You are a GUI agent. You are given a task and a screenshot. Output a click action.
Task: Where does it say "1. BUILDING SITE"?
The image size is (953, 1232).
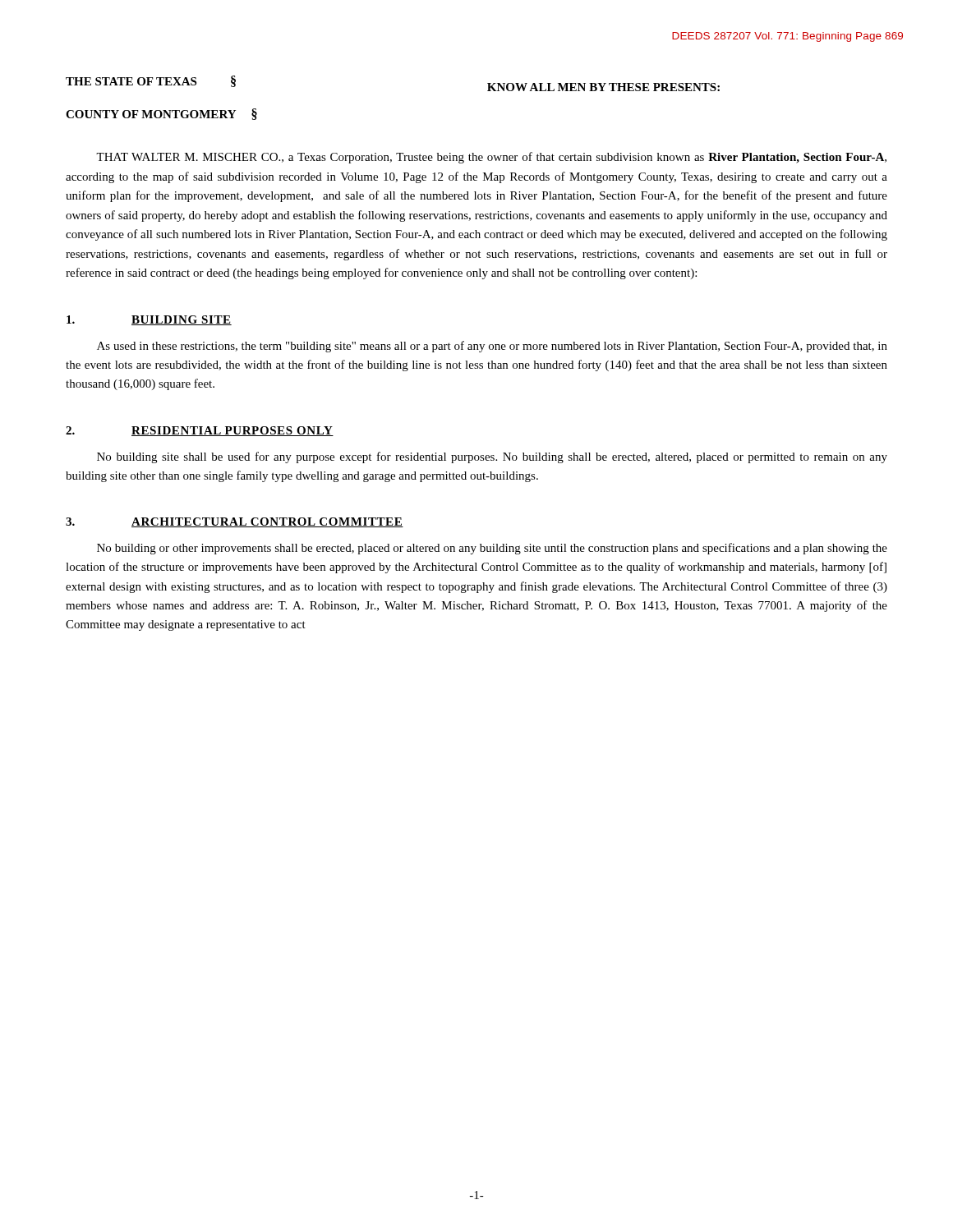pos(149,320)
